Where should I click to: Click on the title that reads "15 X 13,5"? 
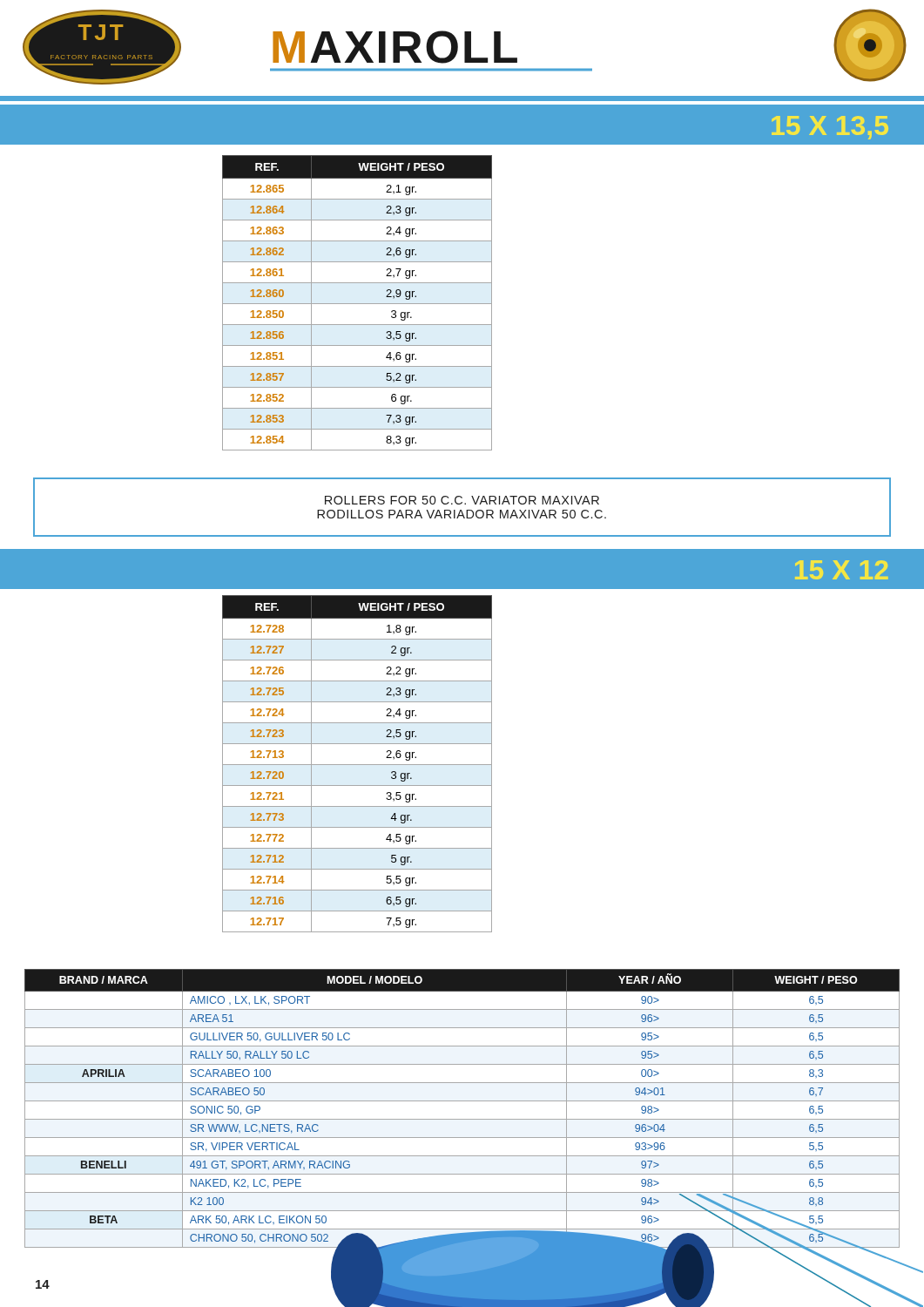(x=830, y=125)
